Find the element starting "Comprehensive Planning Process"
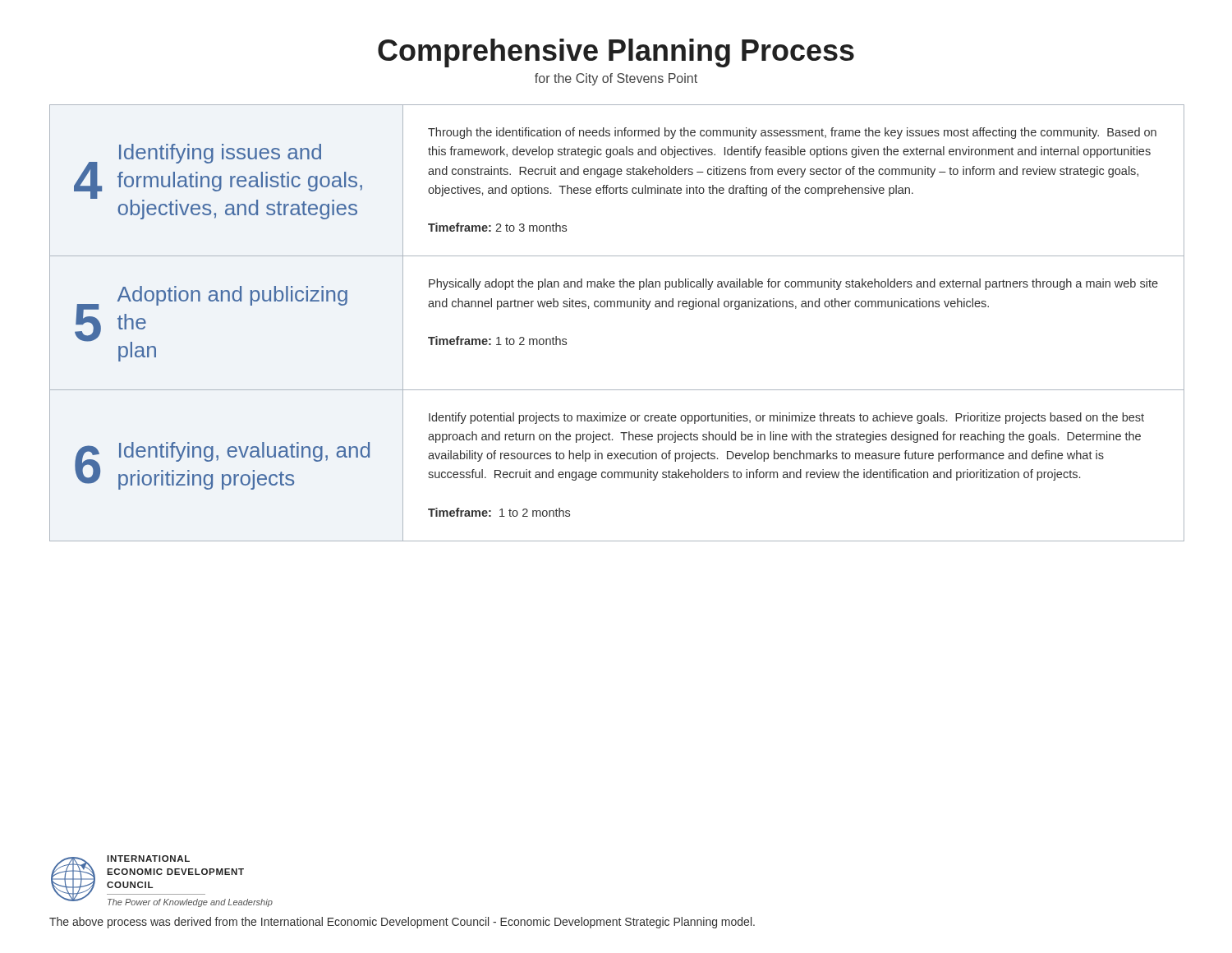The height and width of the screenshot is (953, 1232). [x=616, y=51]
